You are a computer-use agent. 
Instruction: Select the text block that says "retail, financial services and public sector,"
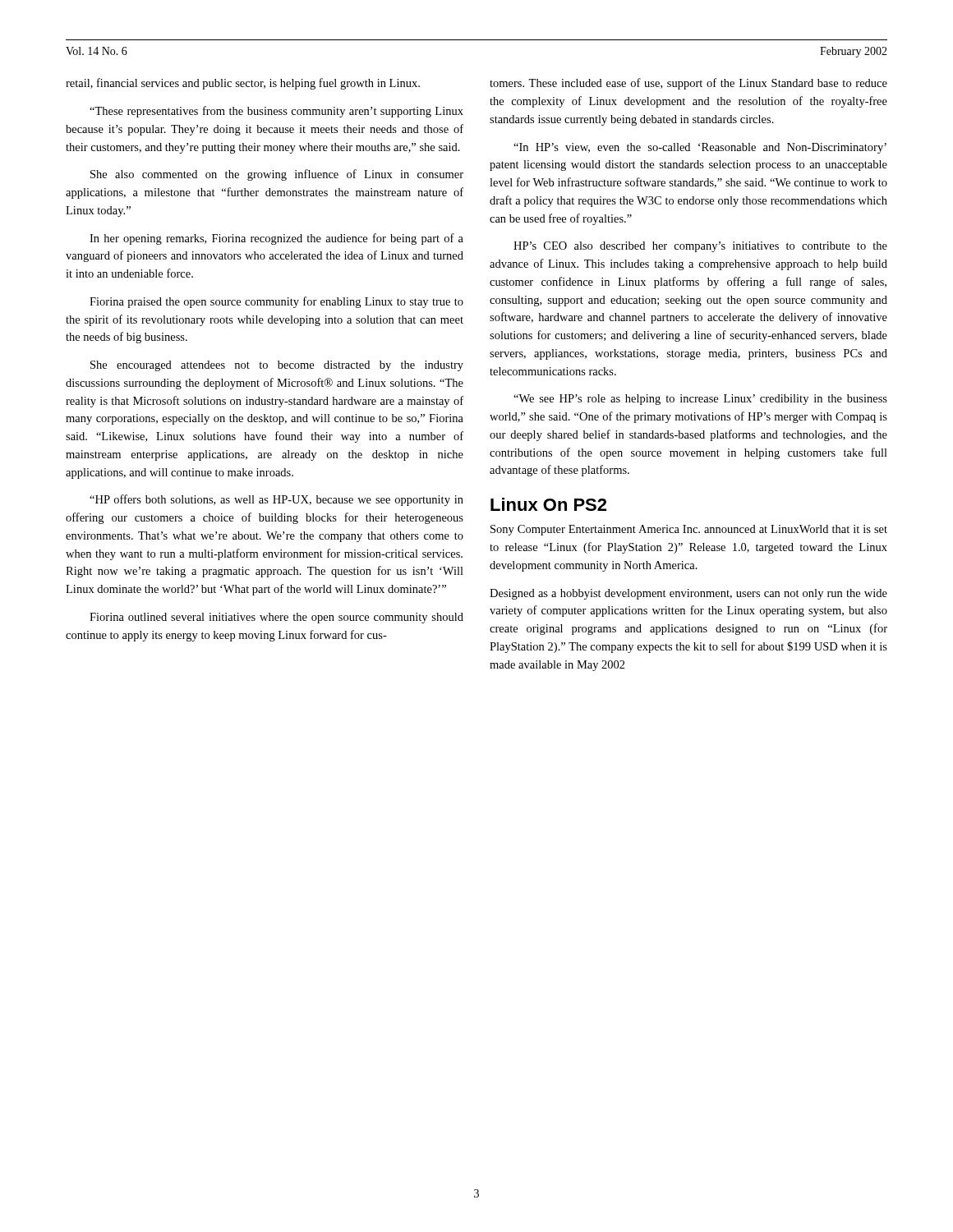coord(265,84)
